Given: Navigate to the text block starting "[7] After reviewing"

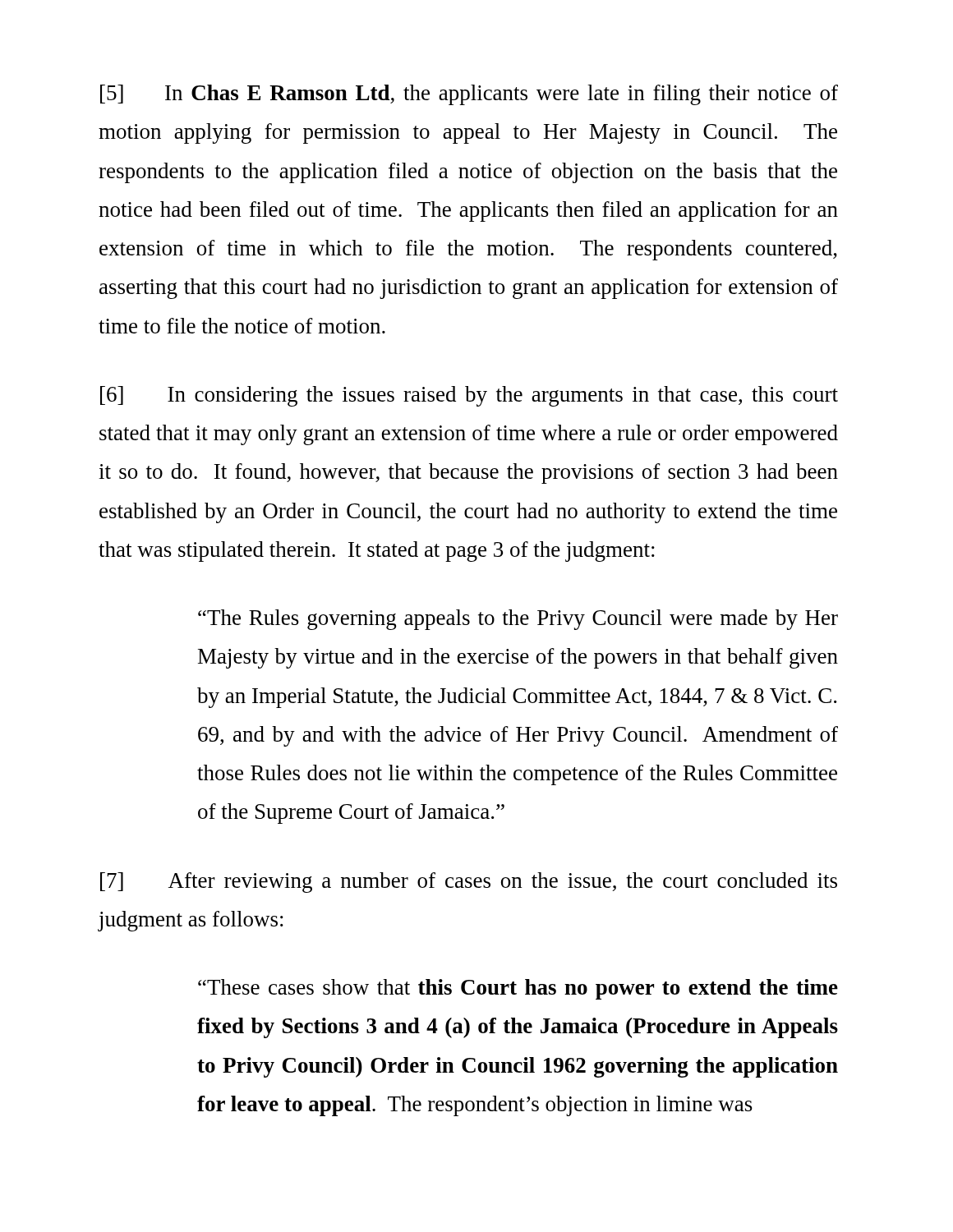Looking at the screenshot, I should click(468, 899).
